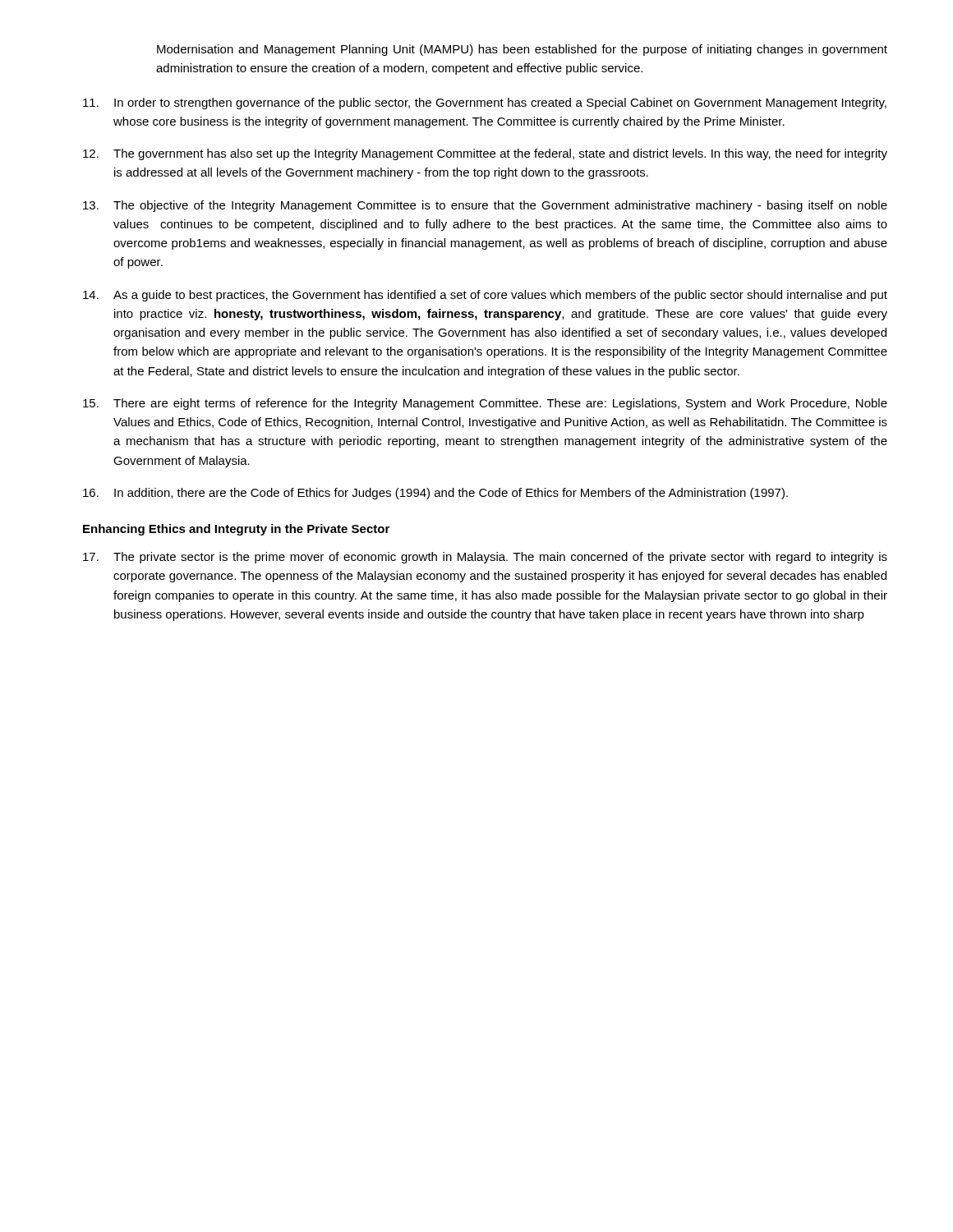Find the block on this page that starts "15. There are"
Viewport: 953px width, 1232px height.
[485, 431]
